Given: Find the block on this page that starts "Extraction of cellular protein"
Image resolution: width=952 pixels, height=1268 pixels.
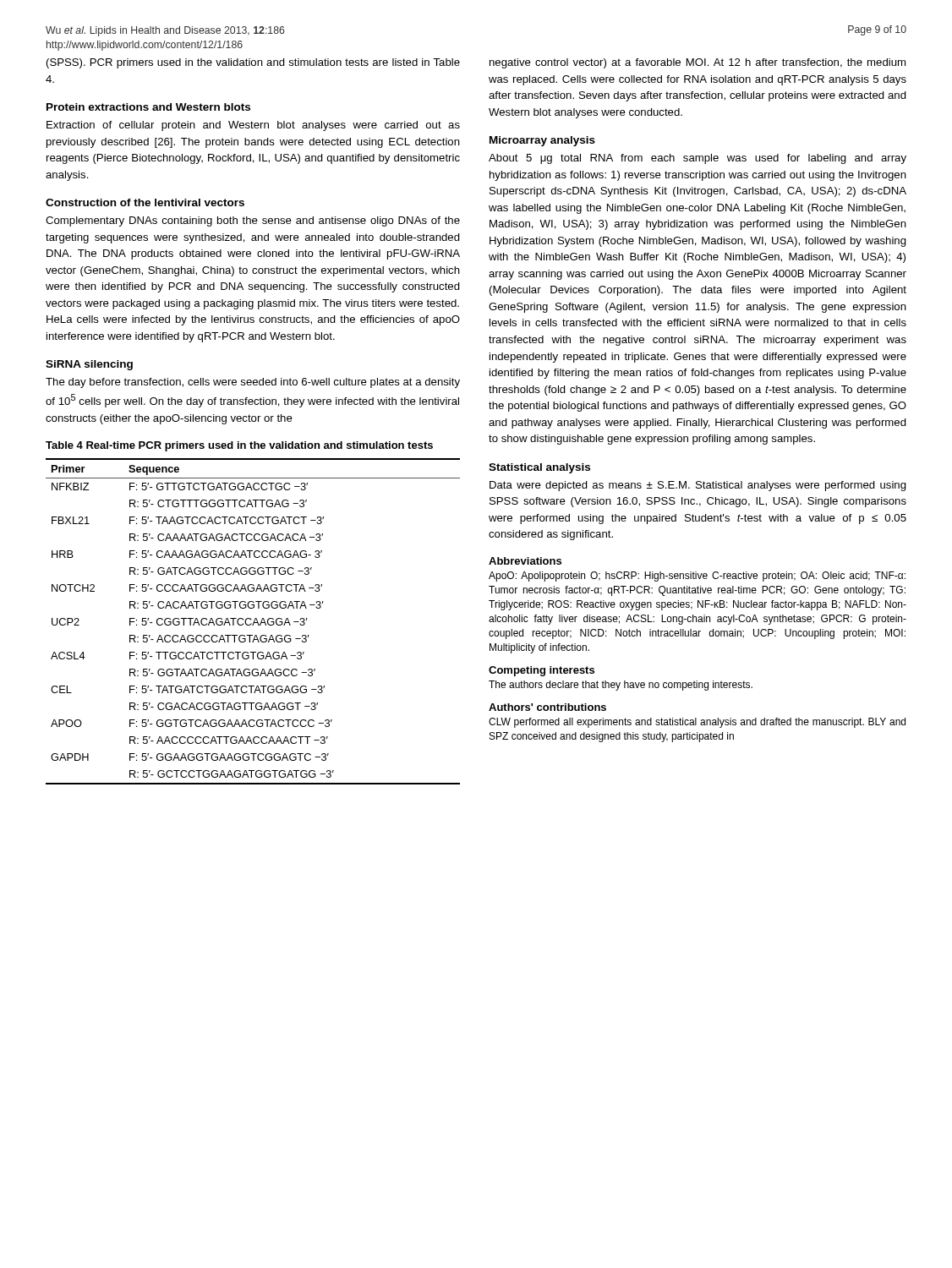Looking at the screenshot, I should pyautogui.click(x=253, y=149).
